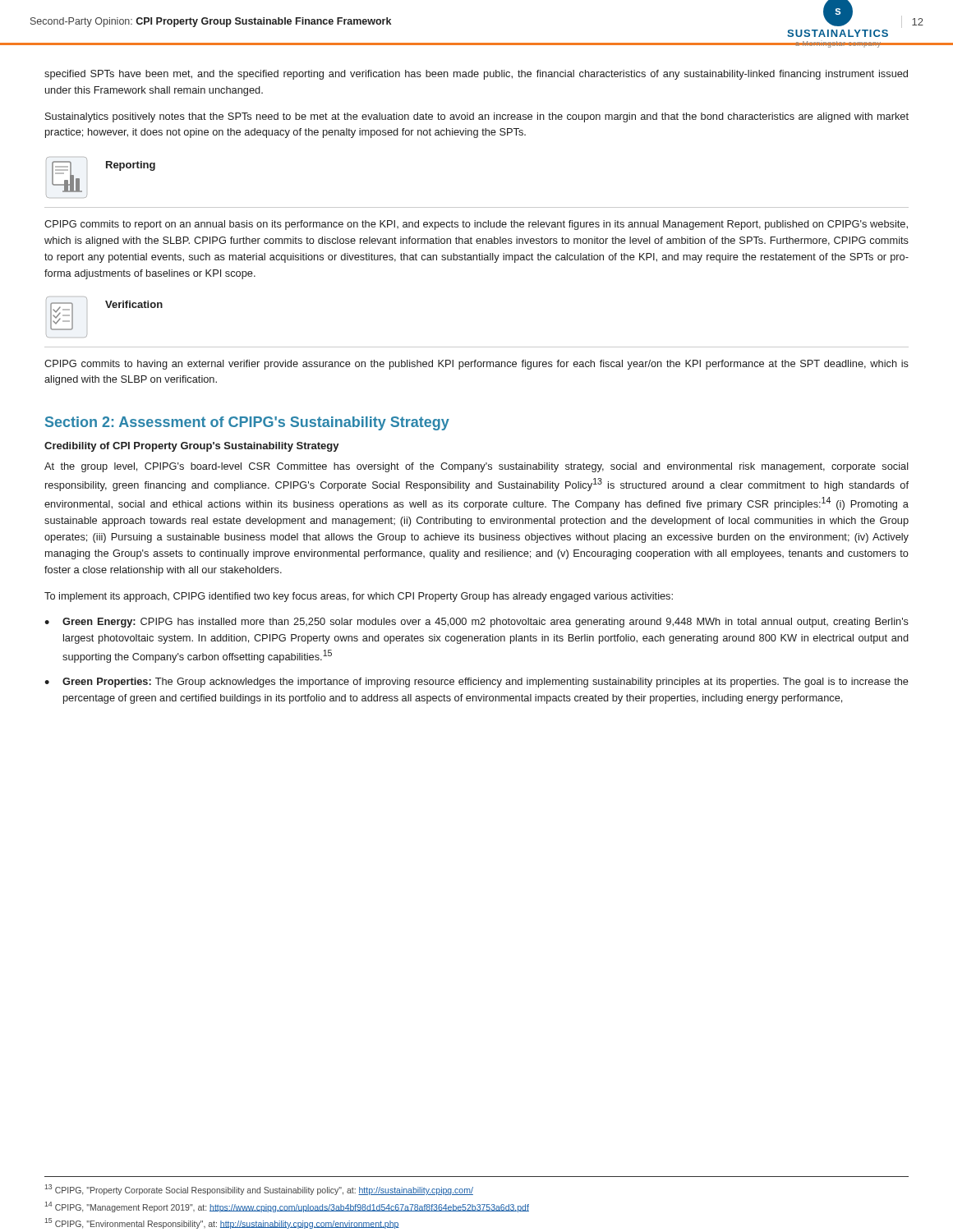The image size is (953, 1232).
Task: Select the block starting "Sustainalytics positively notes that"
Action: coord(476,124)
